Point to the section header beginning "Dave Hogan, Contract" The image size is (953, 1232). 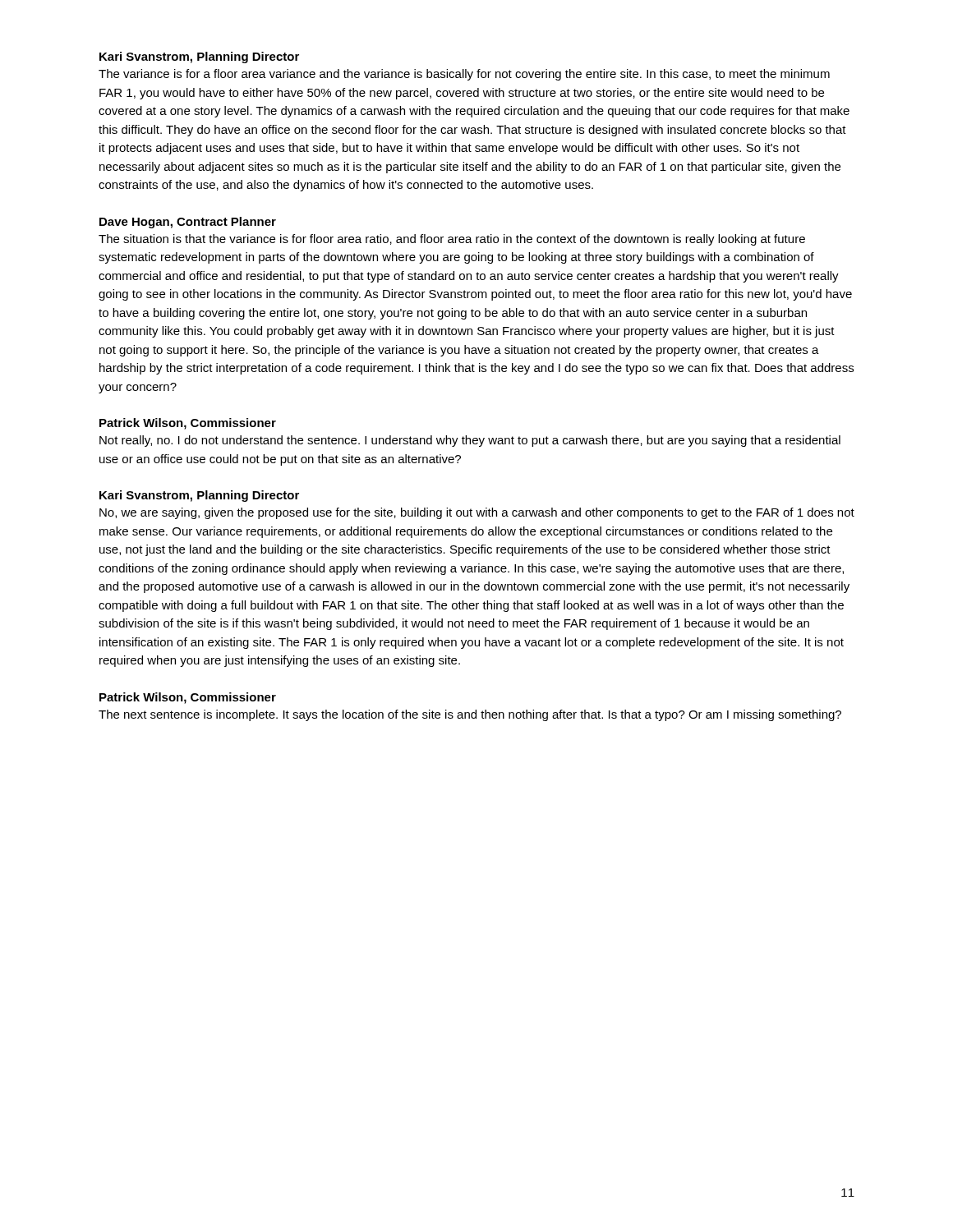187,221
